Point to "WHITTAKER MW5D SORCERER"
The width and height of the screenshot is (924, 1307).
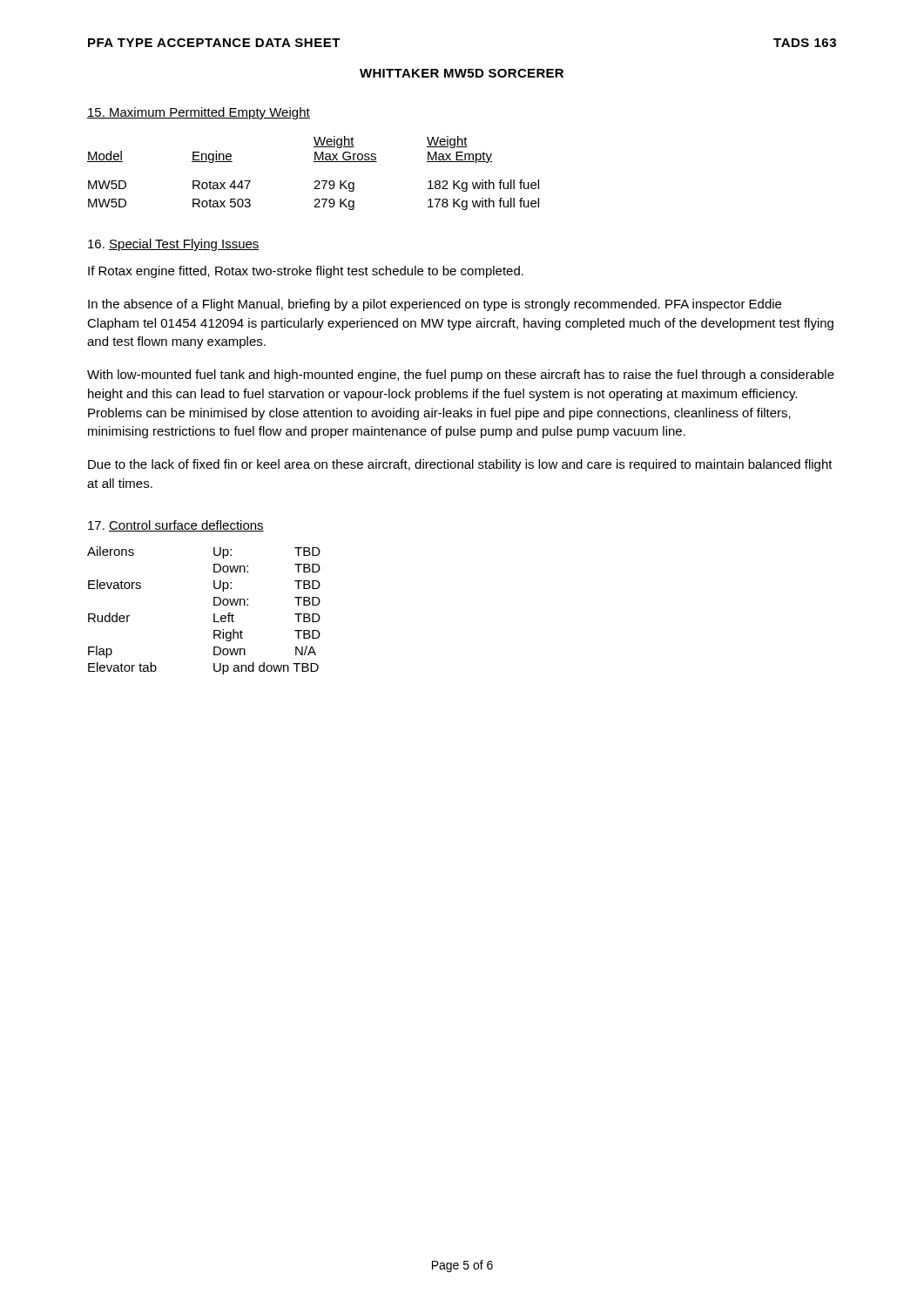(462, 73)
